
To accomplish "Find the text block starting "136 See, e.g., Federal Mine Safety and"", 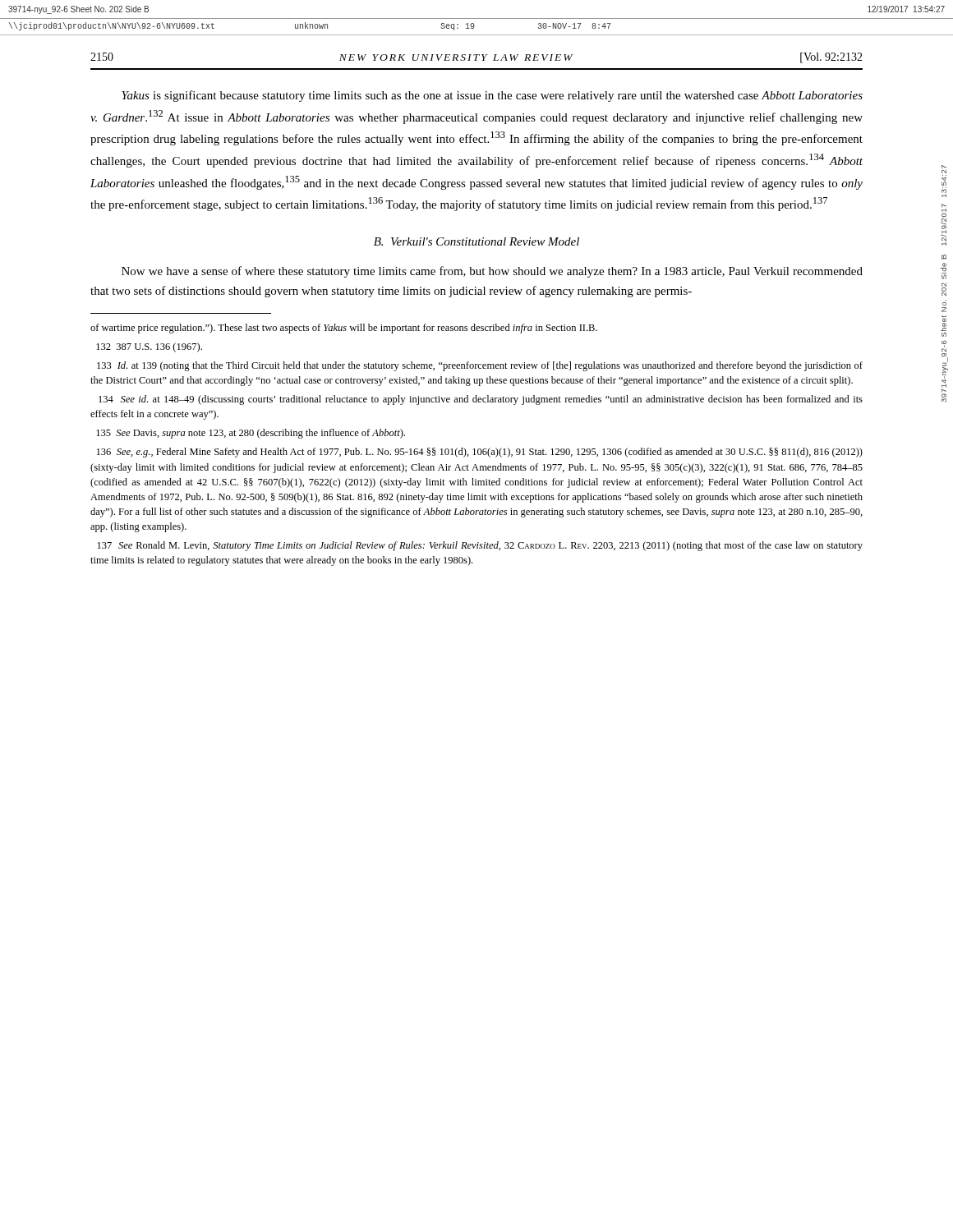I will coord(476,489).
